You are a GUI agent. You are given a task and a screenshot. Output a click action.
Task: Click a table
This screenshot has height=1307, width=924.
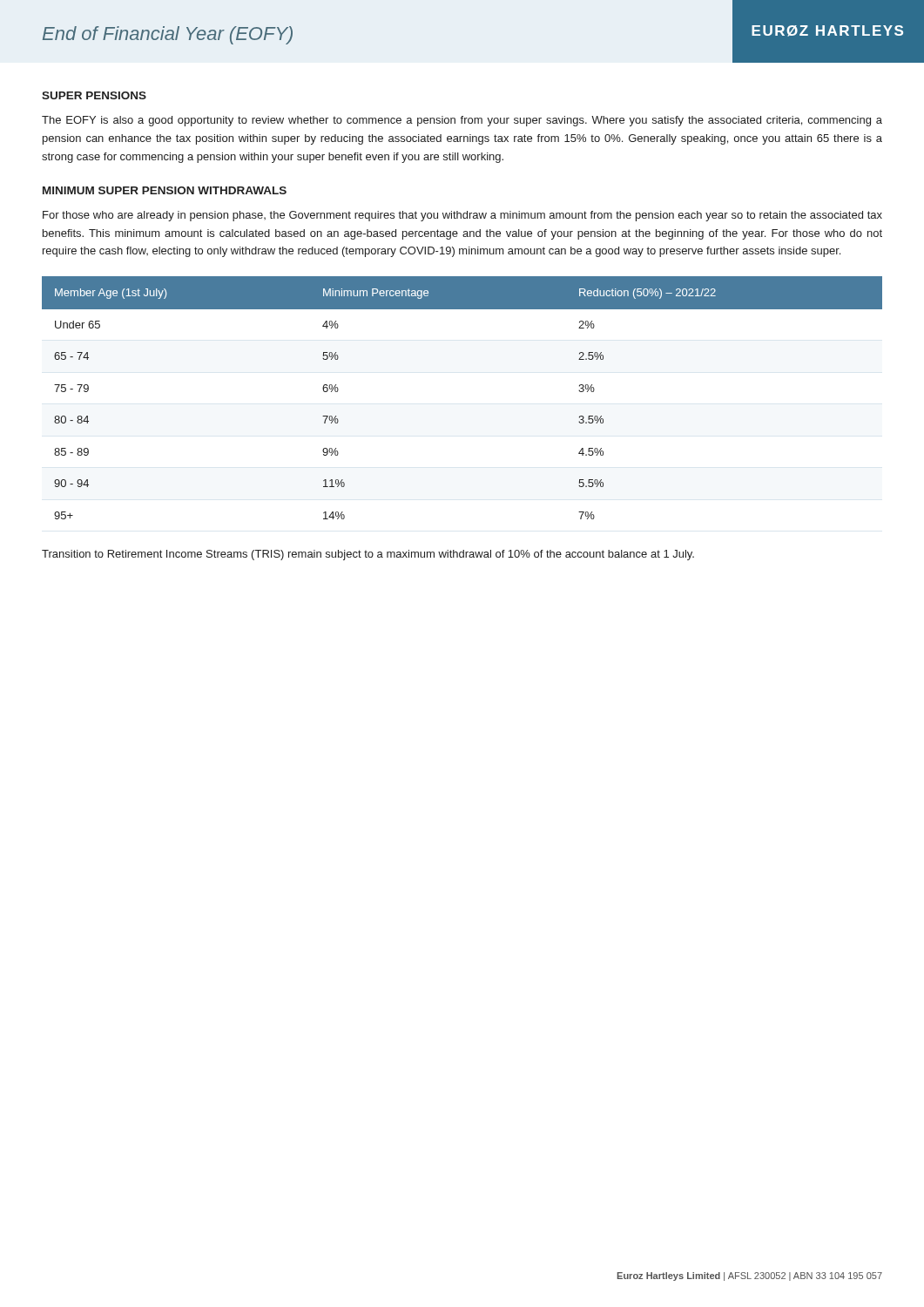point(462,404)
